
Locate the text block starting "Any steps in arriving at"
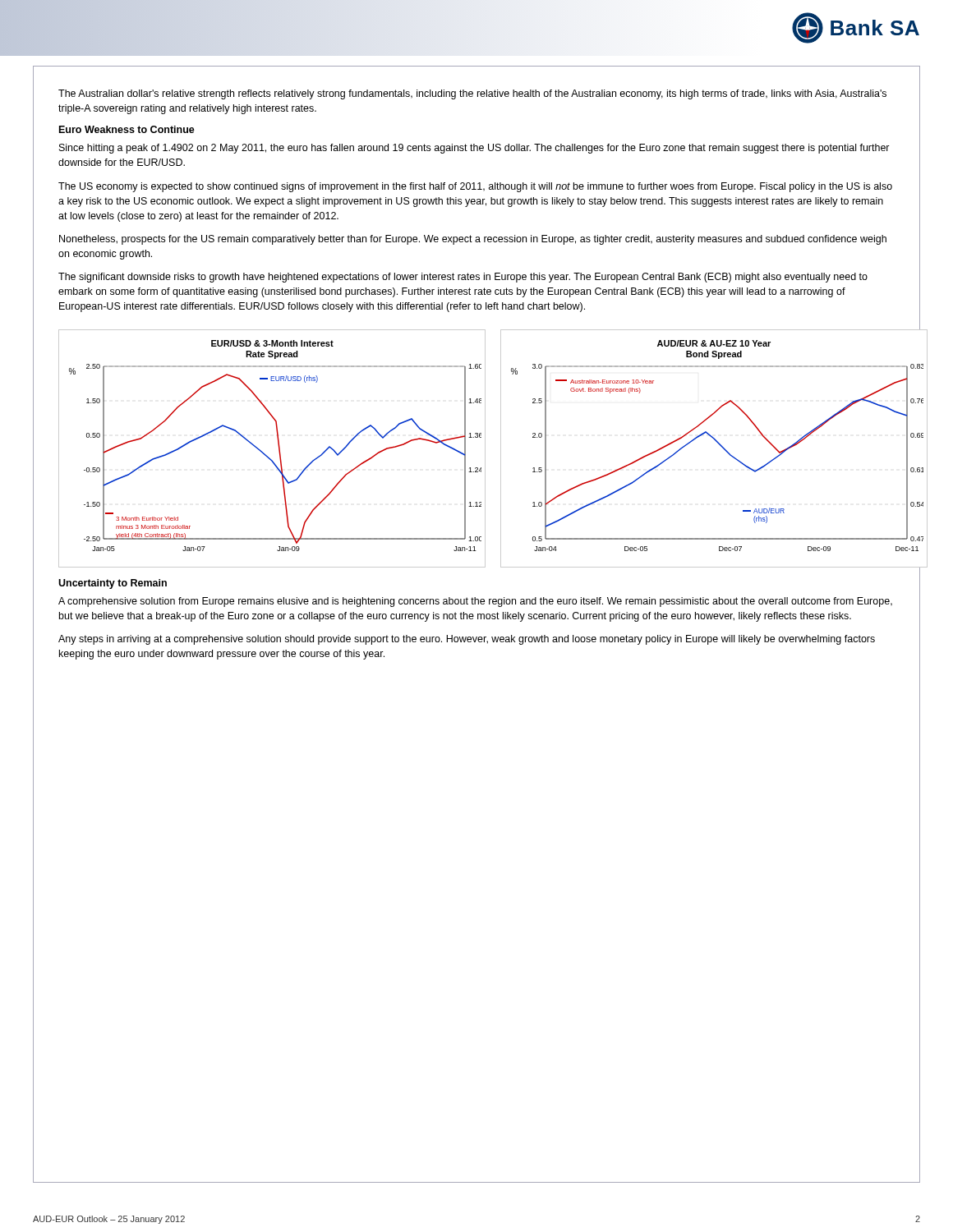(x=467, y=646)
